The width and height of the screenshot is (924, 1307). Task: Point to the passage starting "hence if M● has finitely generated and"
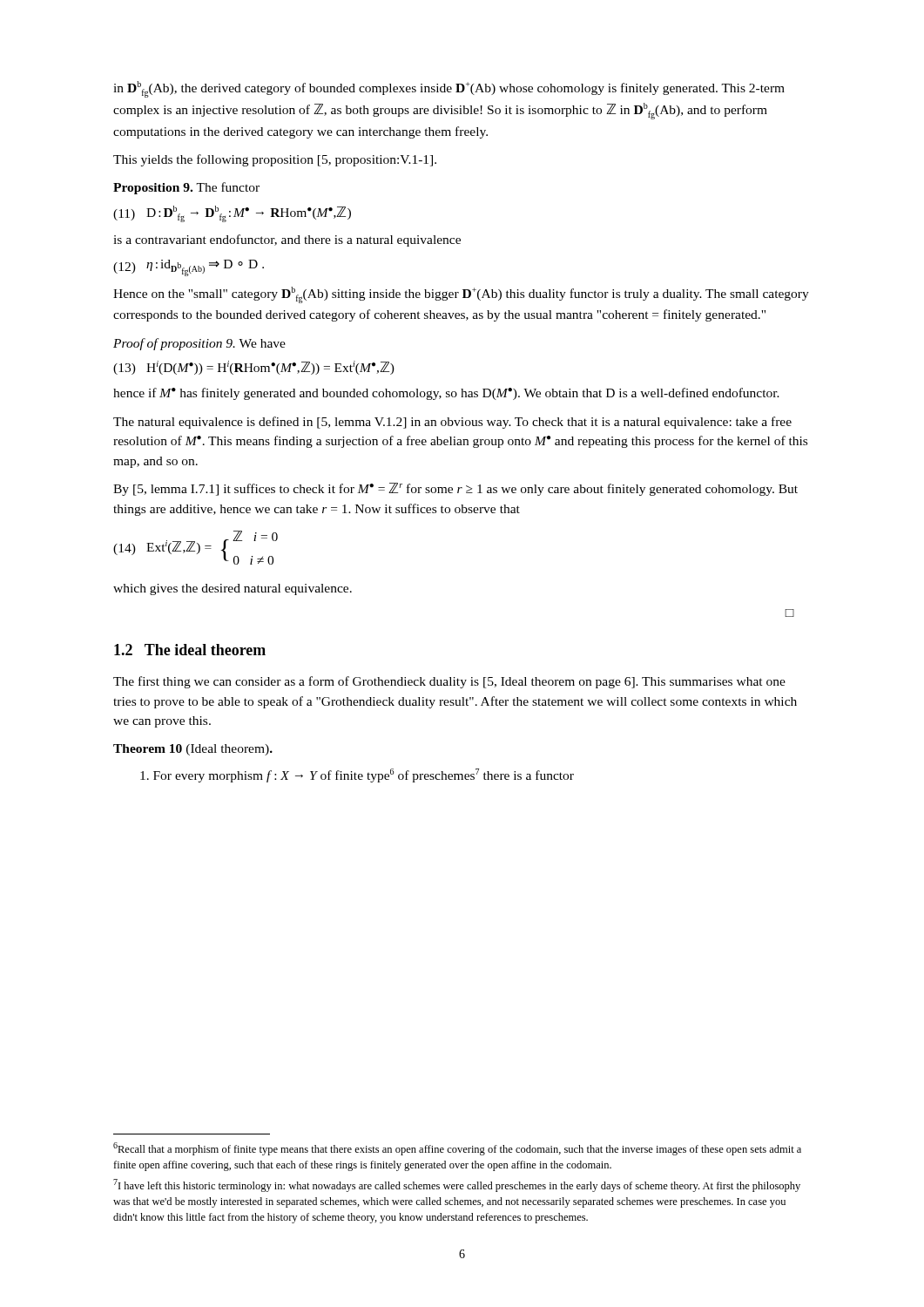pos(446,392)
